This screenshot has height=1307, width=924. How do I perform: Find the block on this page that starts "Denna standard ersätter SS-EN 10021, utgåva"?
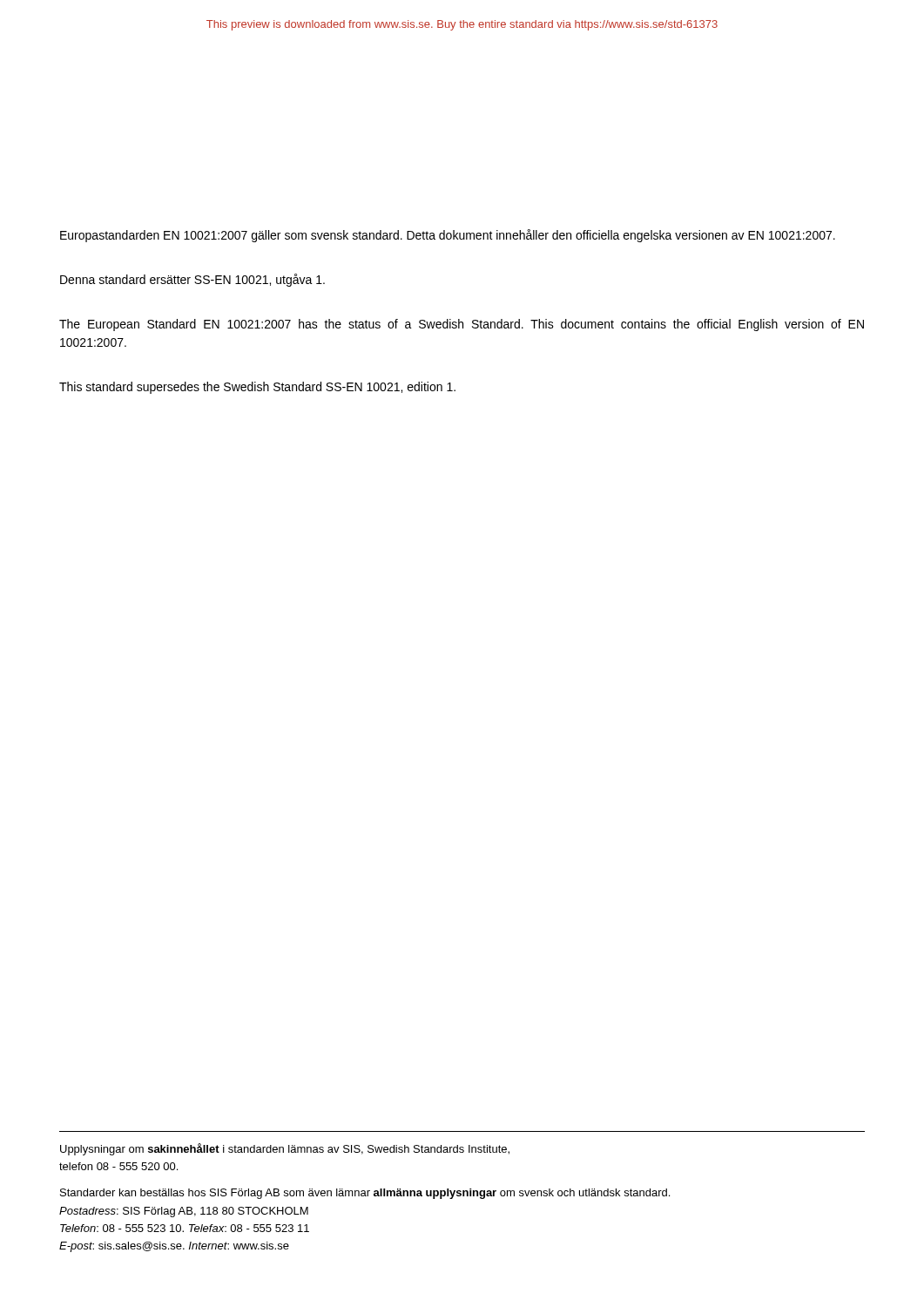(x=192, y=280)
